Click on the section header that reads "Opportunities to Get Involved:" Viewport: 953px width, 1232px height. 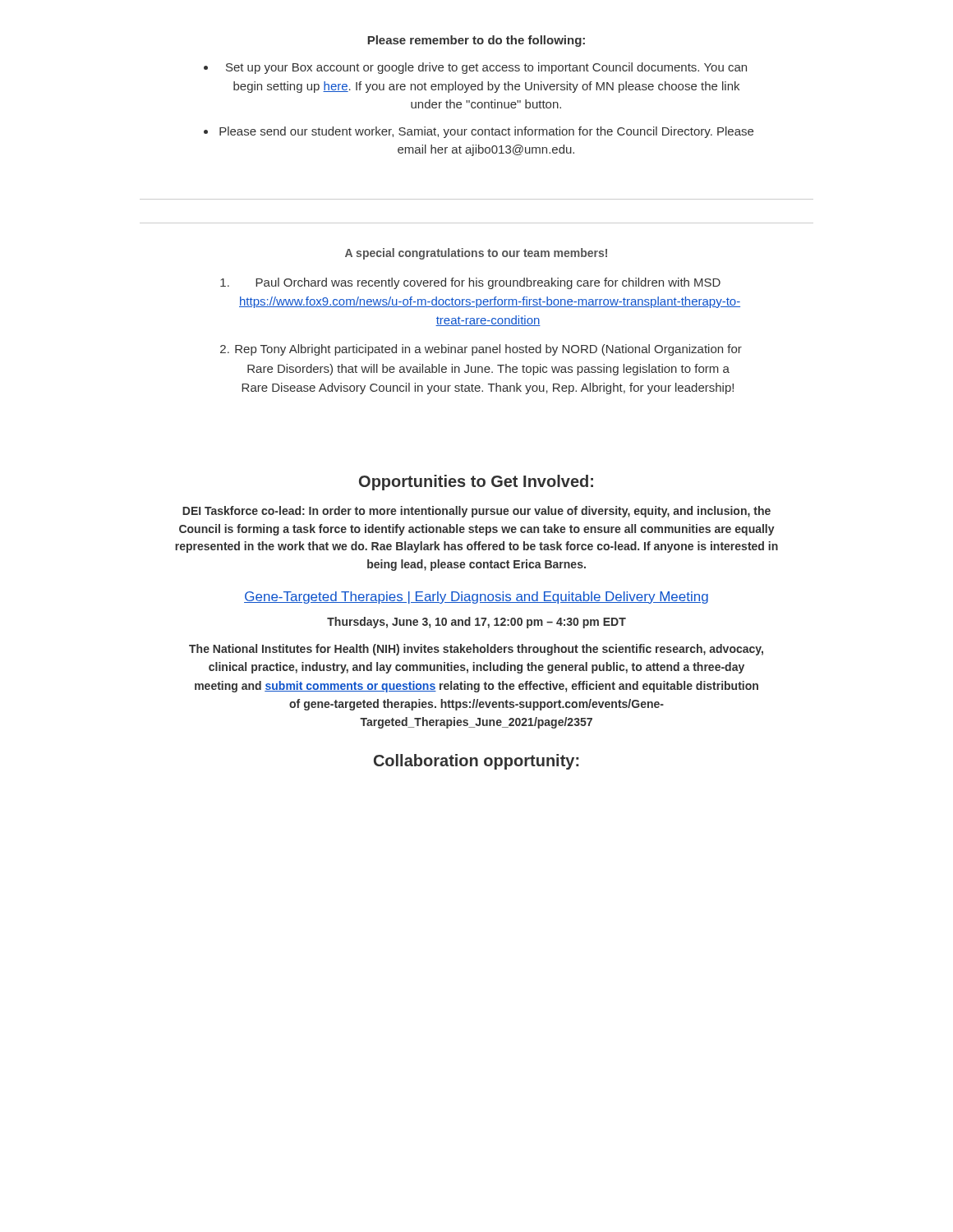pos(476,481)
